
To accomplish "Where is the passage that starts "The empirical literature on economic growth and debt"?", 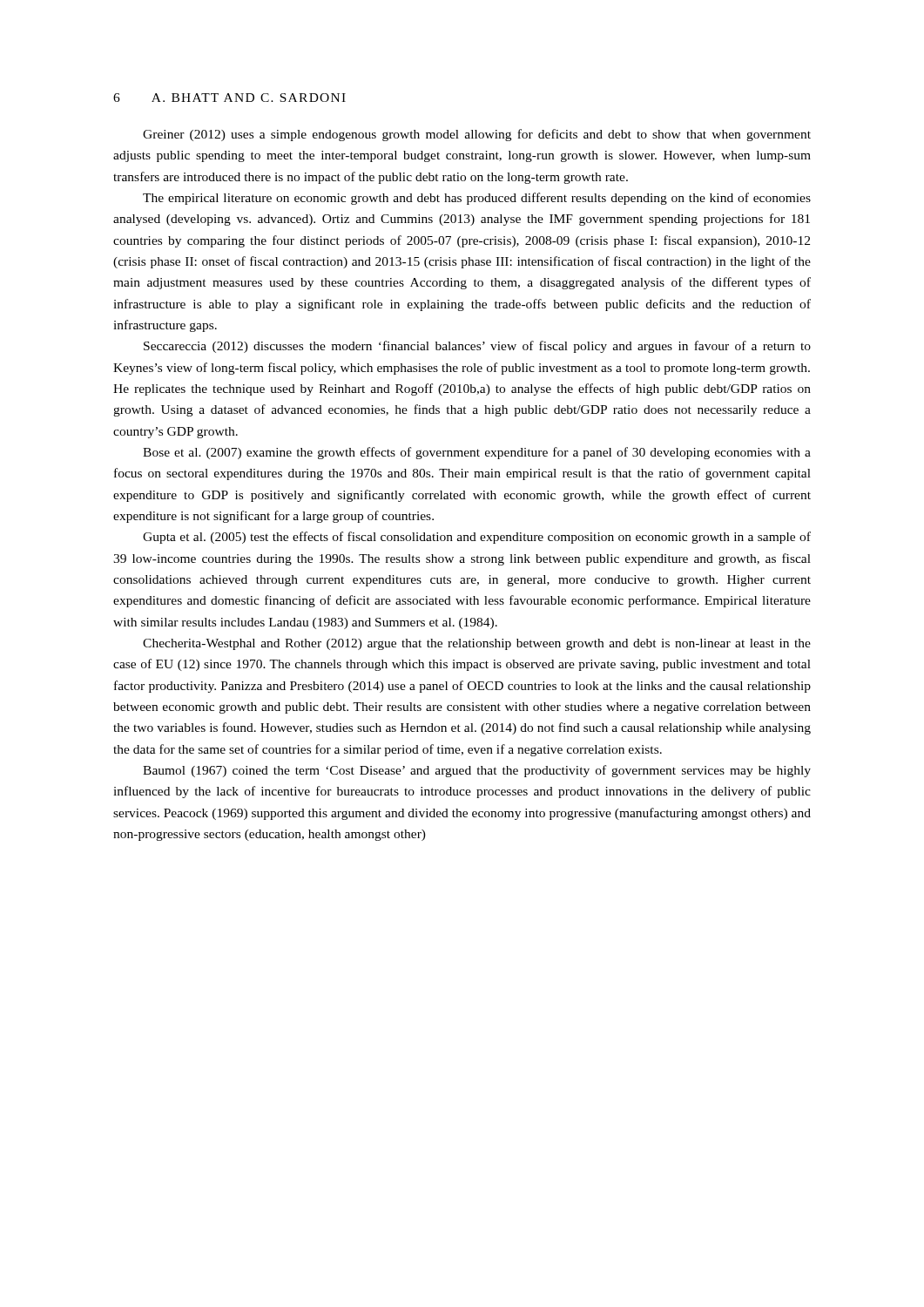I will pos(462,262).
